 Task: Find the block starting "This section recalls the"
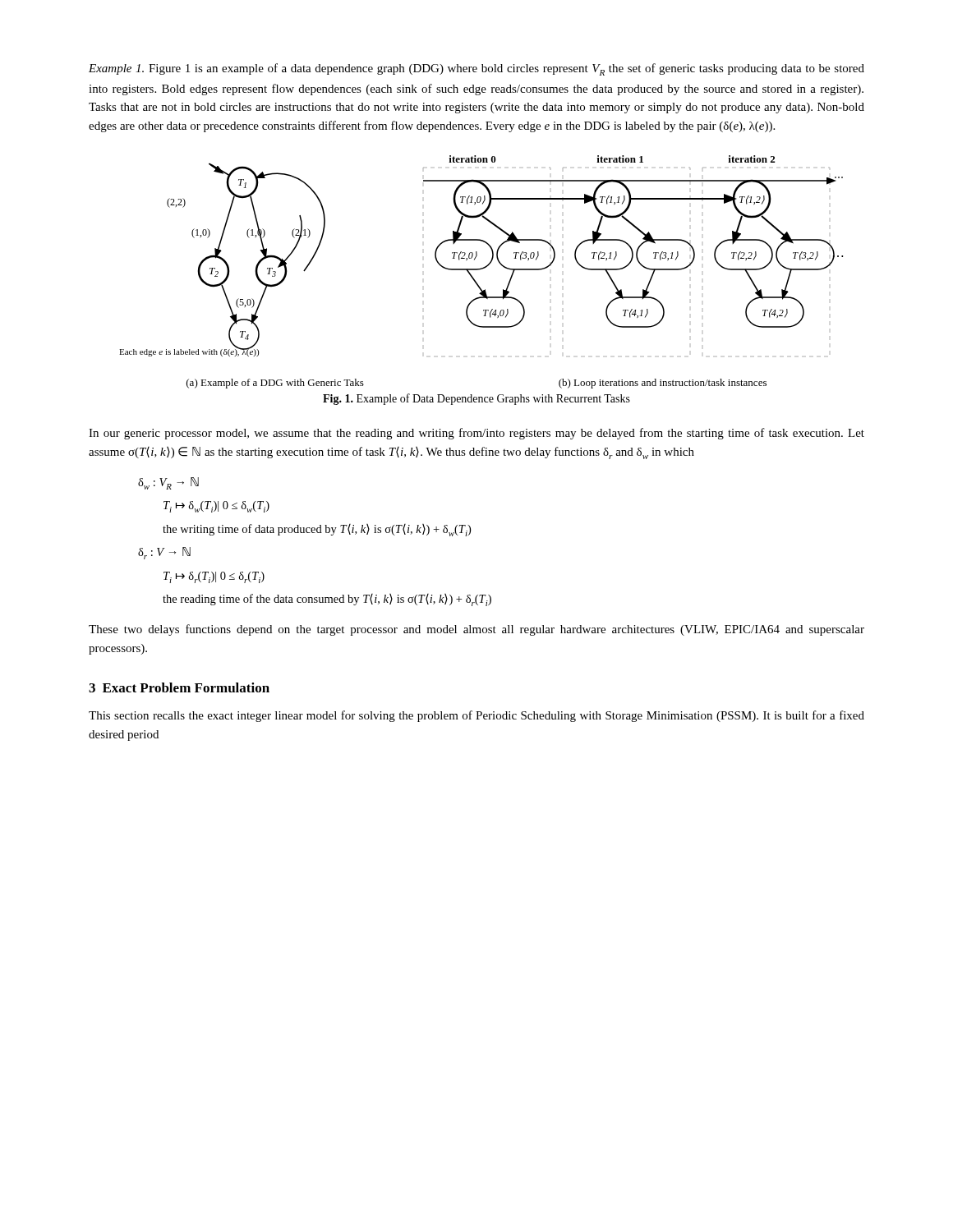pos(476,725)
